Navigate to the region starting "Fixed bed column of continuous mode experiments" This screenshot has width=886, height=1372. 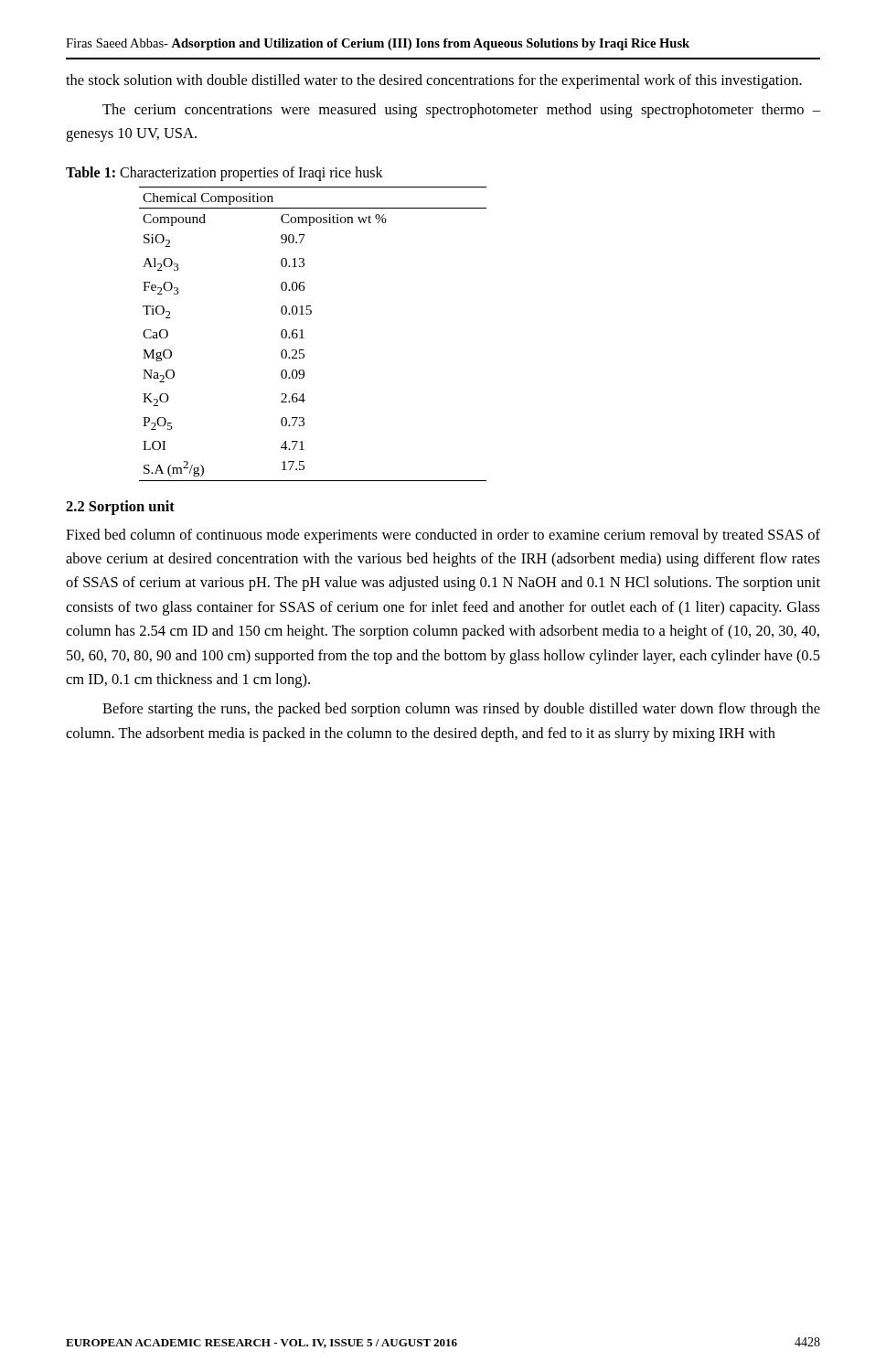tap(443, 634)
